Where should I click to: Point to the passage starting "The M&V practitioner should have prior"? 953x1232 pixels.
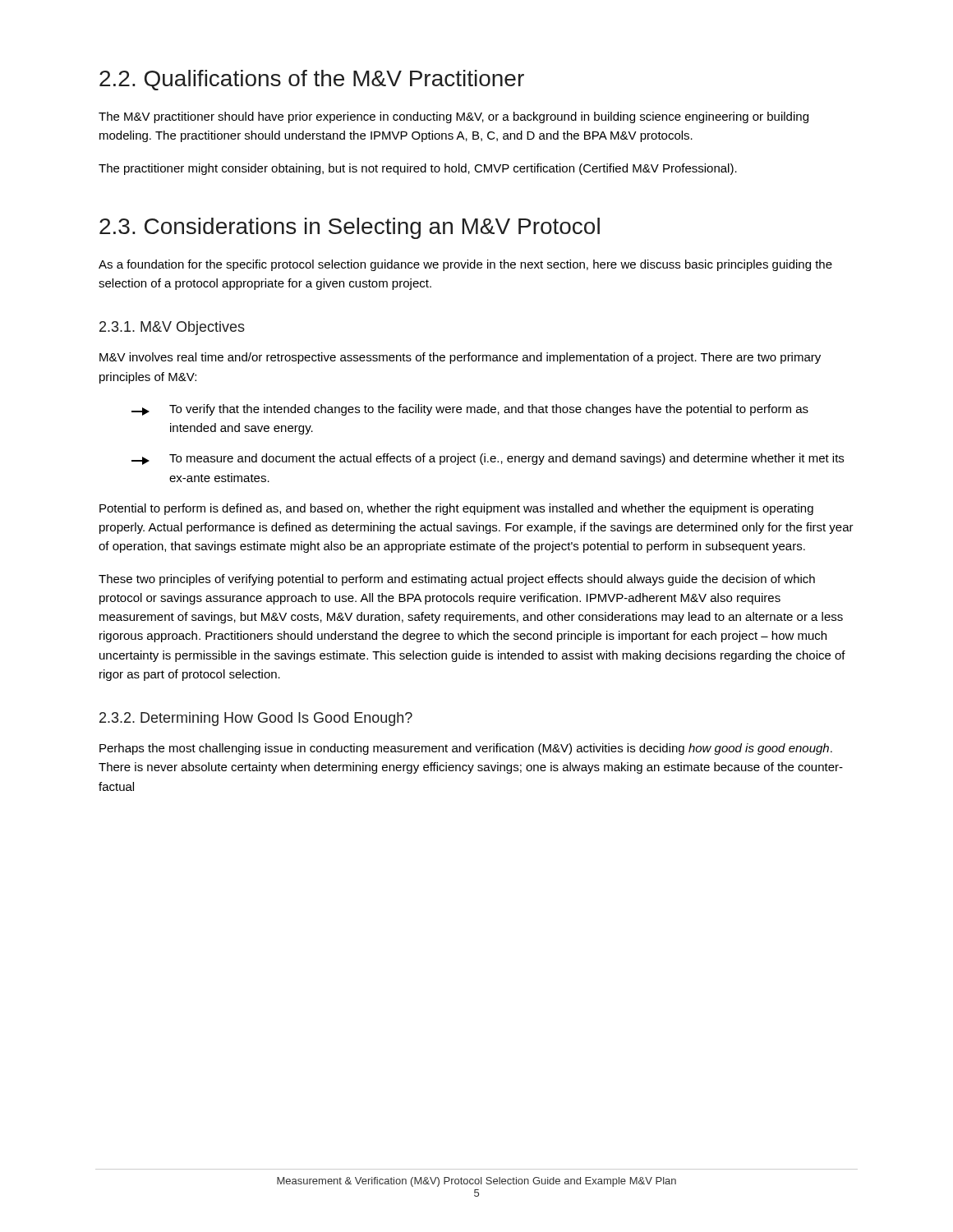[x=476, y=126]
